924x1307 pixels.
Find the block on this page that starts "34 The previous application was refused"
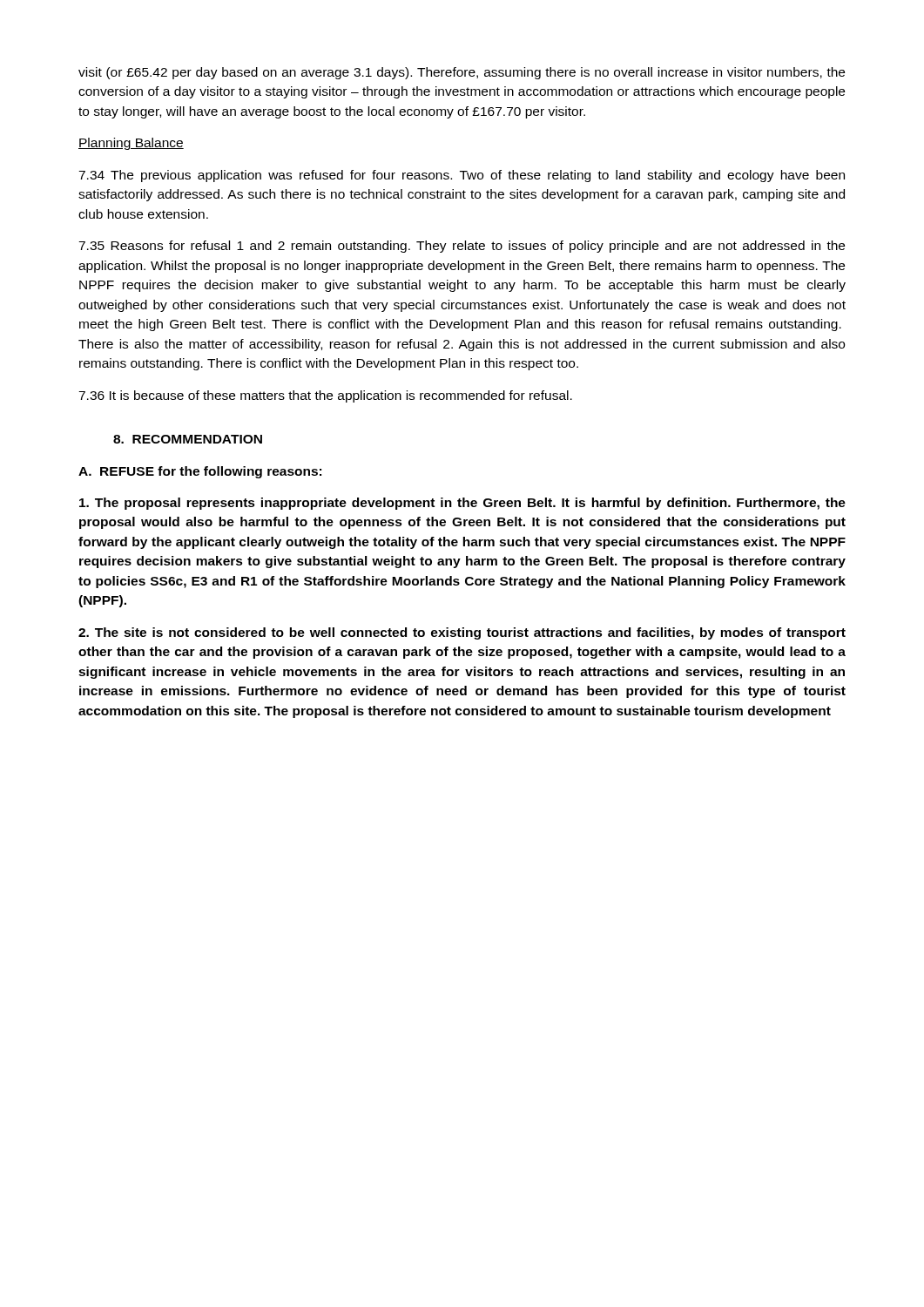coord(462,194)
